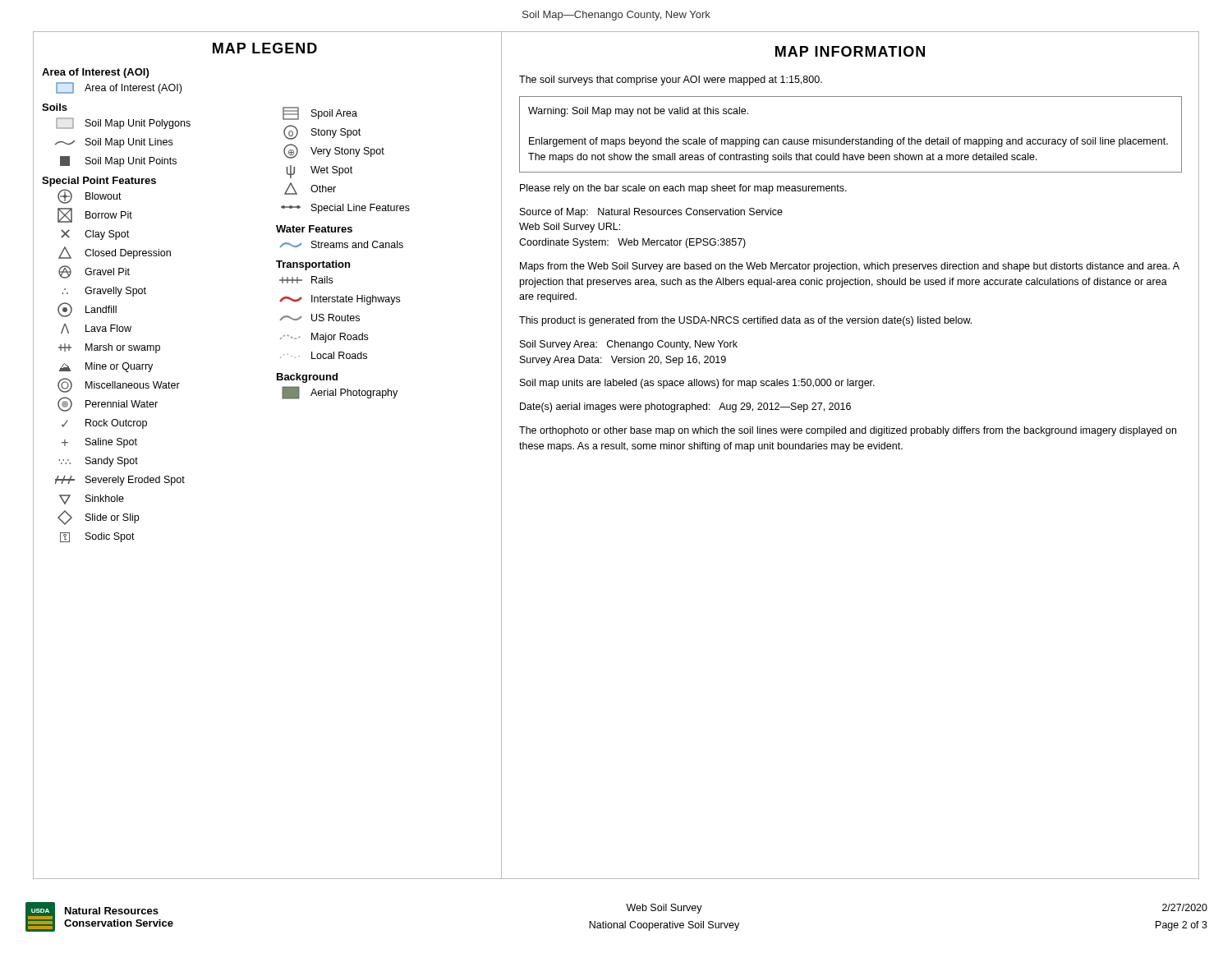The image size is (1232, 953).
Task: Find the text block with the text "This product is generated from"
Action: coord(746,320)
